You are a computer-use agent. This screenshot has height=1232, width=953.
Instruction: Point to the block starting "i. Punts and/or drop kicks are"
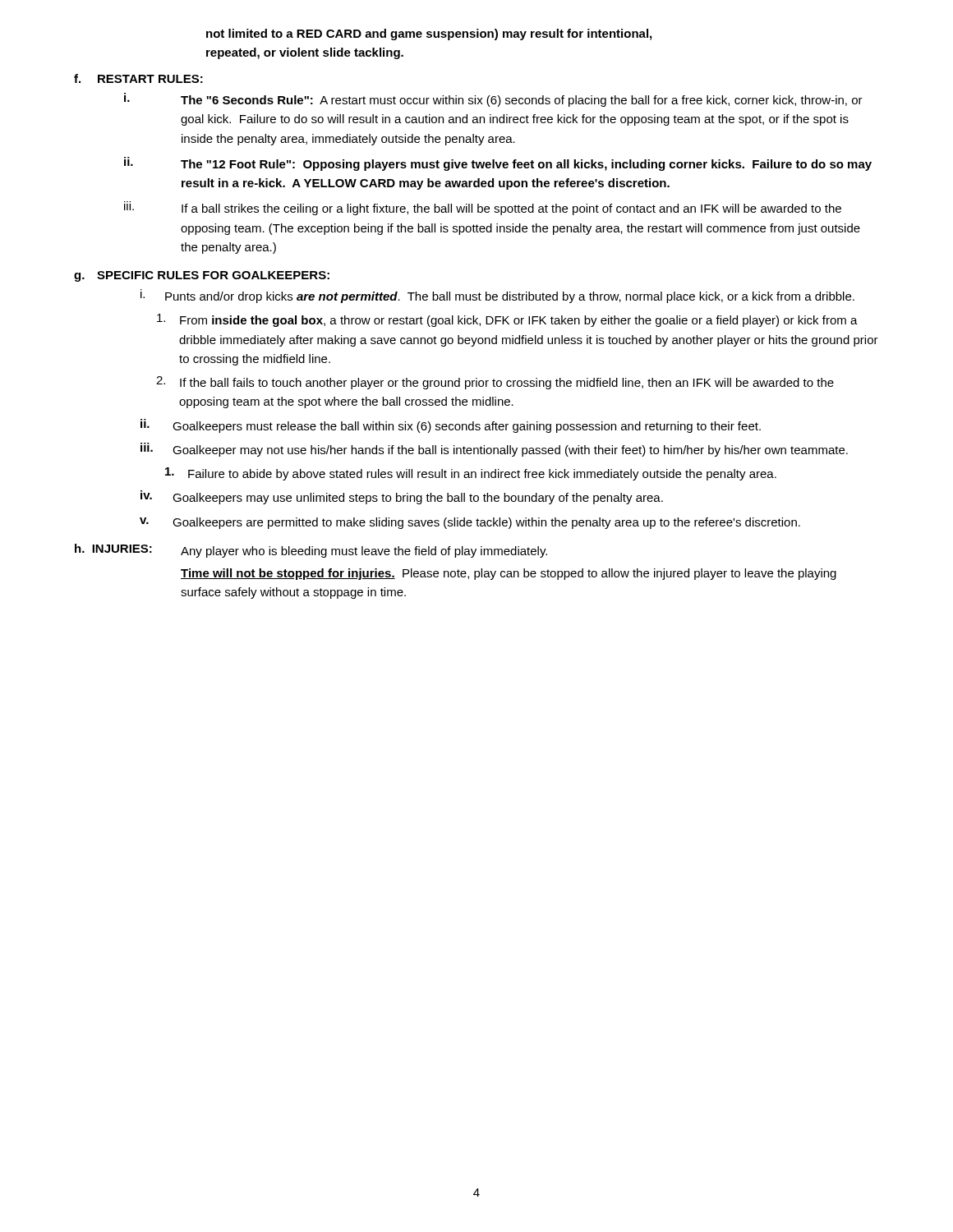click(x=509, y=296)
